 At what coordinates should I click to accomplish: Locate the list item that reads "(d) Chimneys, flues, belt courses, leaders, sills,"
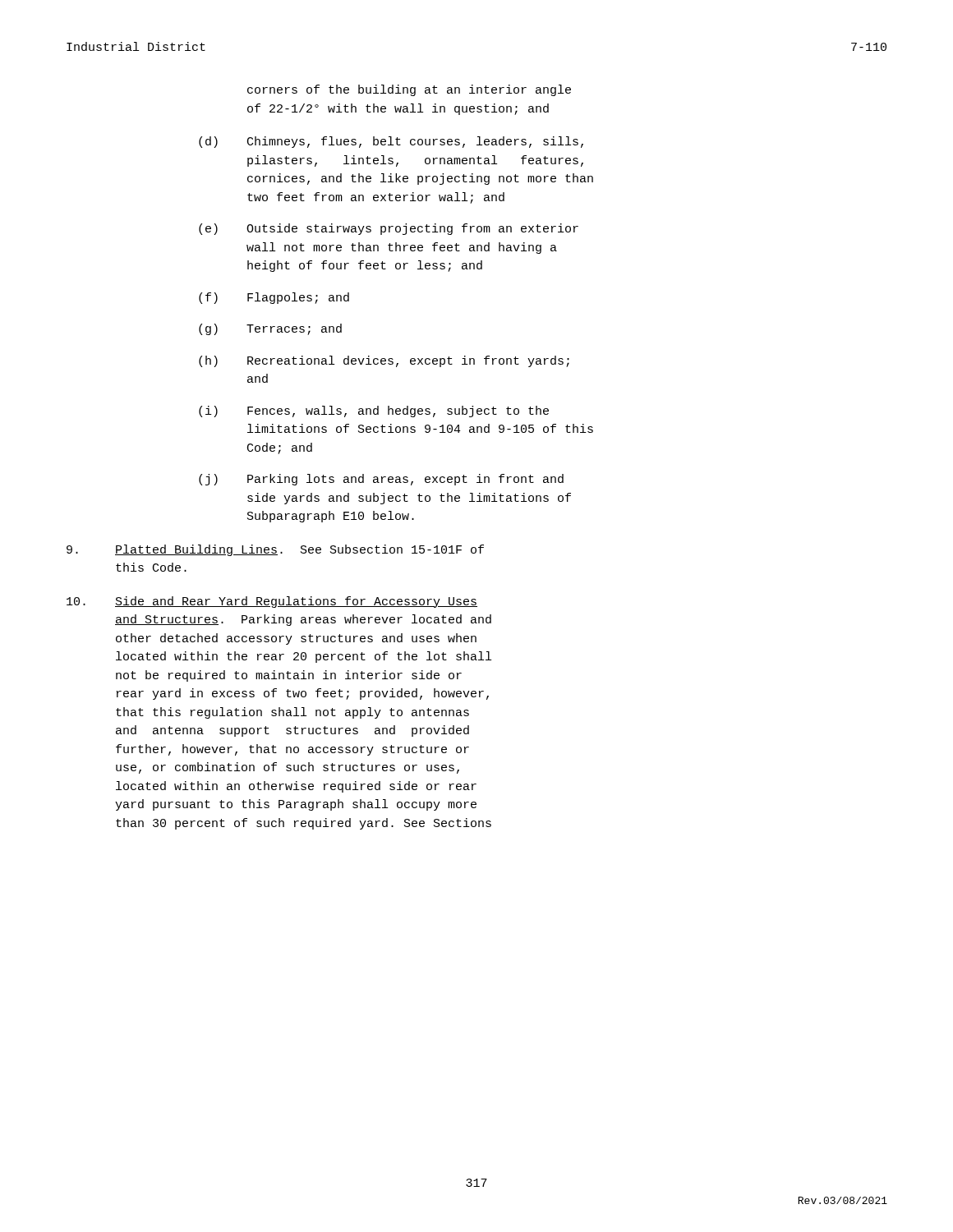coord(542,171)
